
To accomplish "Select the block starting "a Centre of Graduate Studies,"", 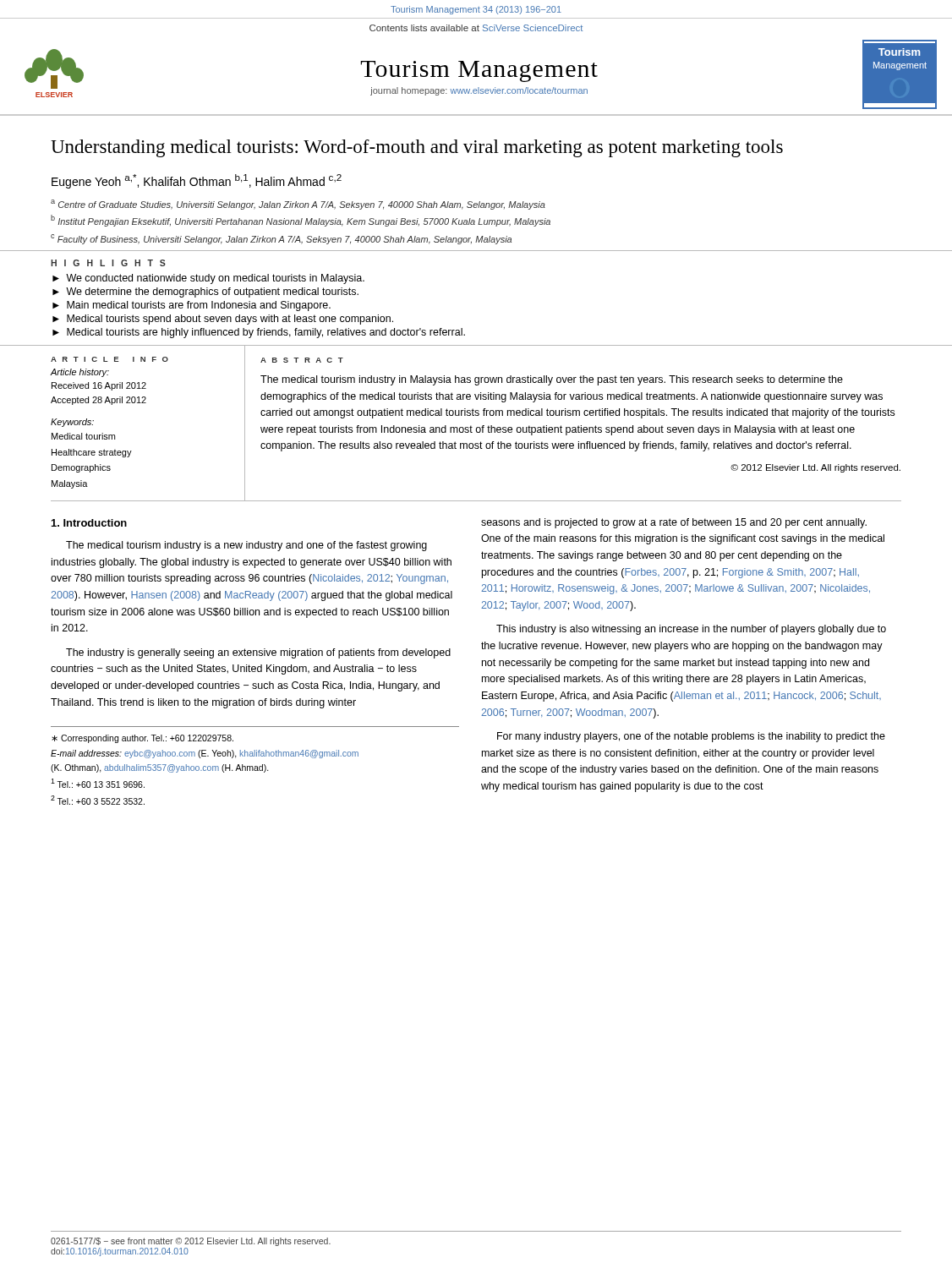I will (301, 220).
